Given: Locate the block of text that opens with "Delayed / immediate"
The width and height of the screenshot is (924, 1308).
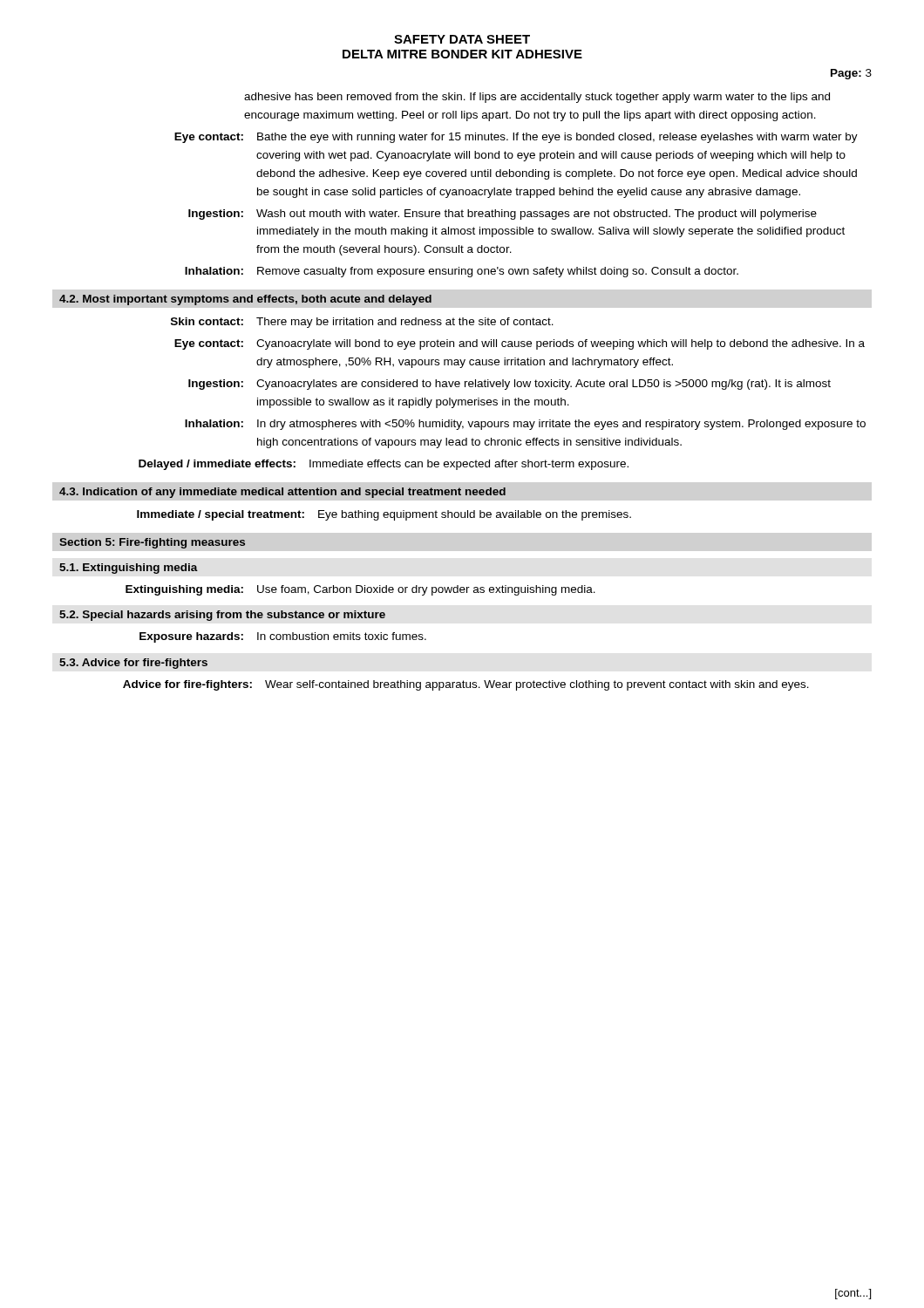Looking at the screenshot, I should pos(462,464).
